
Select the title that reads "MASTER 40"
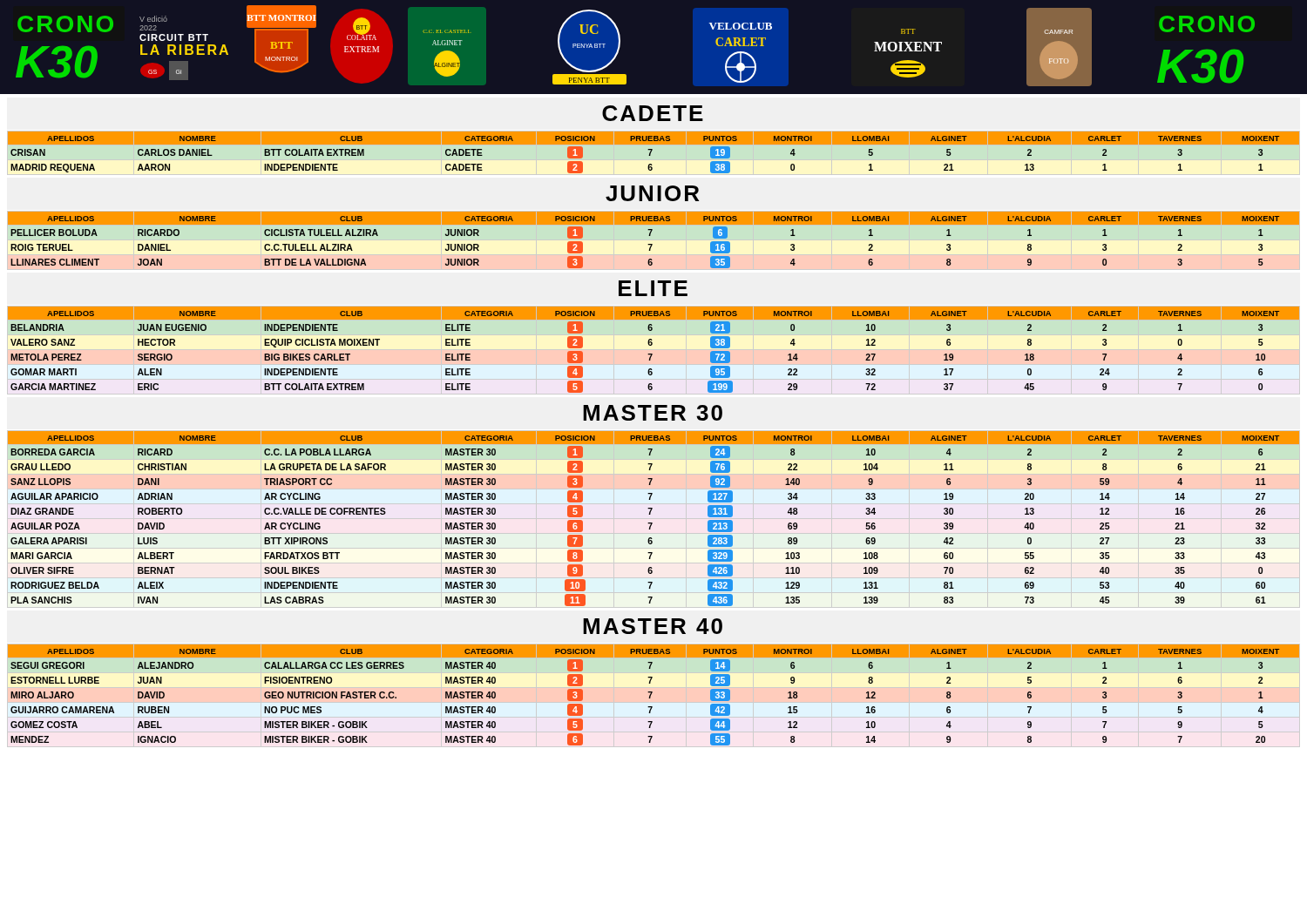click(654, 626)
